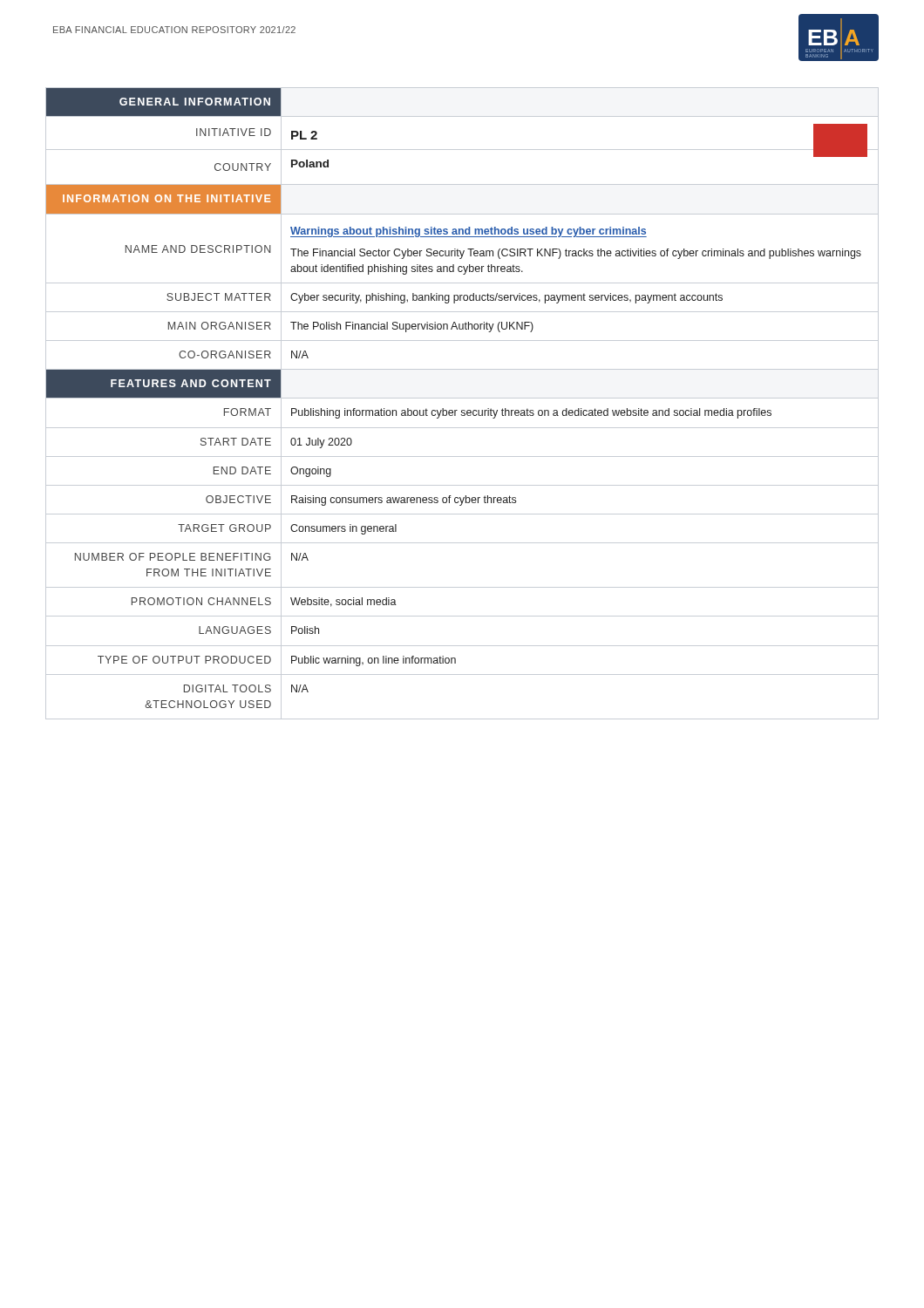924x1308 pixels.
Task: Select the logo
Action: [x=839, y=38]
